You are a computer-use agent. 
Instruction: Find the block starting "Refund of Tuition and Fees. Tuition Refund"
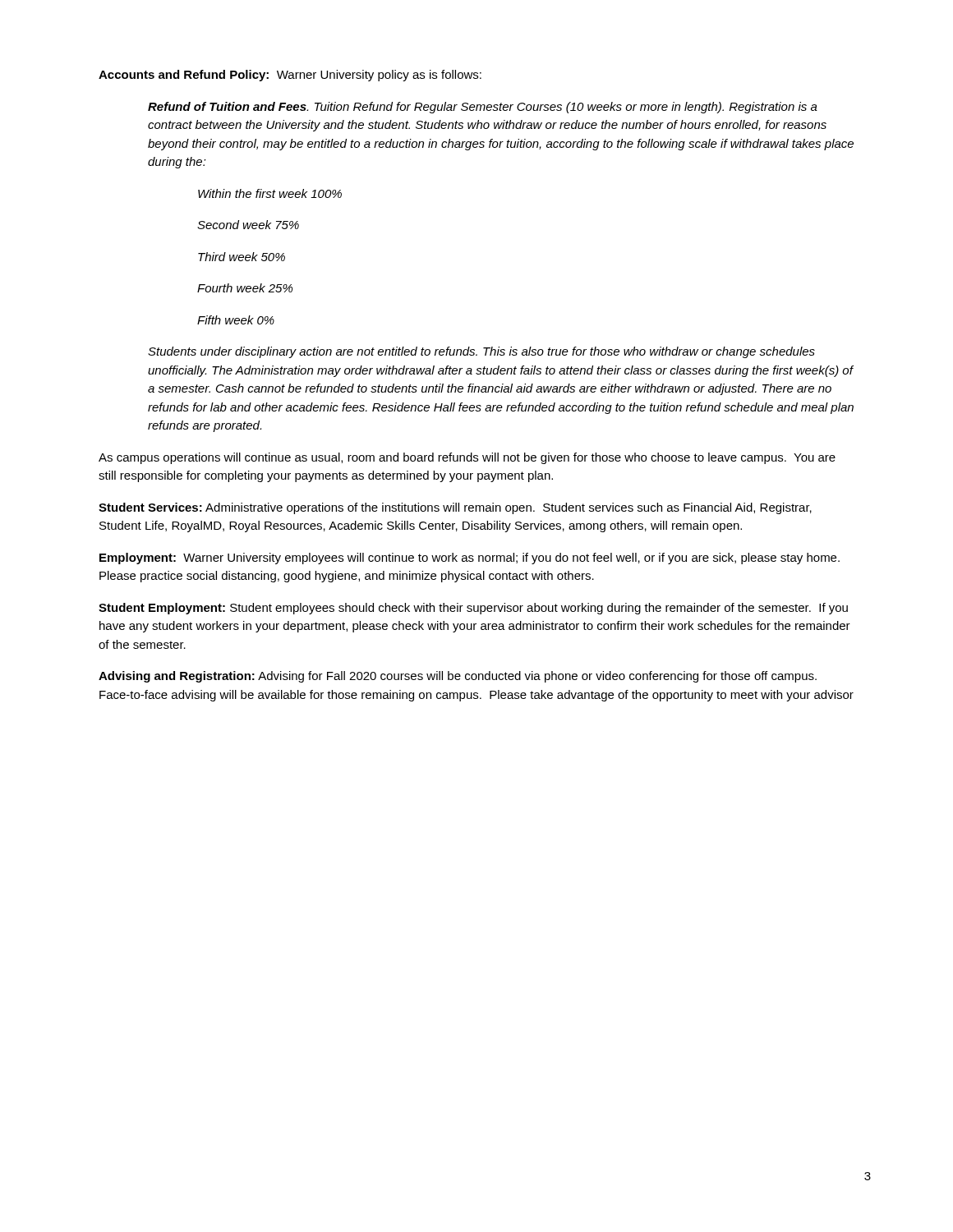[x=501, y=134]
